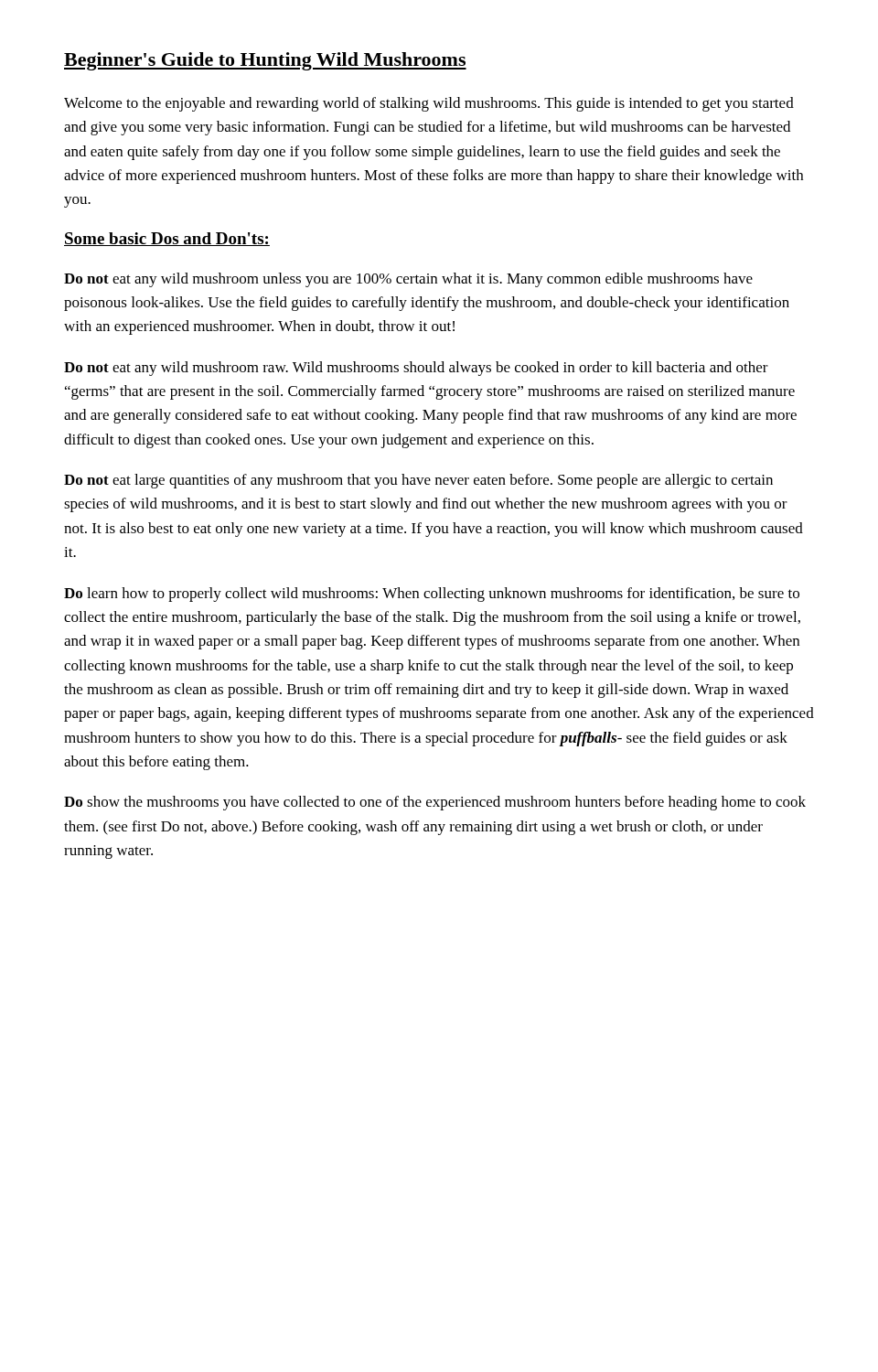Select the title
Image resolution: width=878 pixels, height=1372 pixels.
point(265,59)
